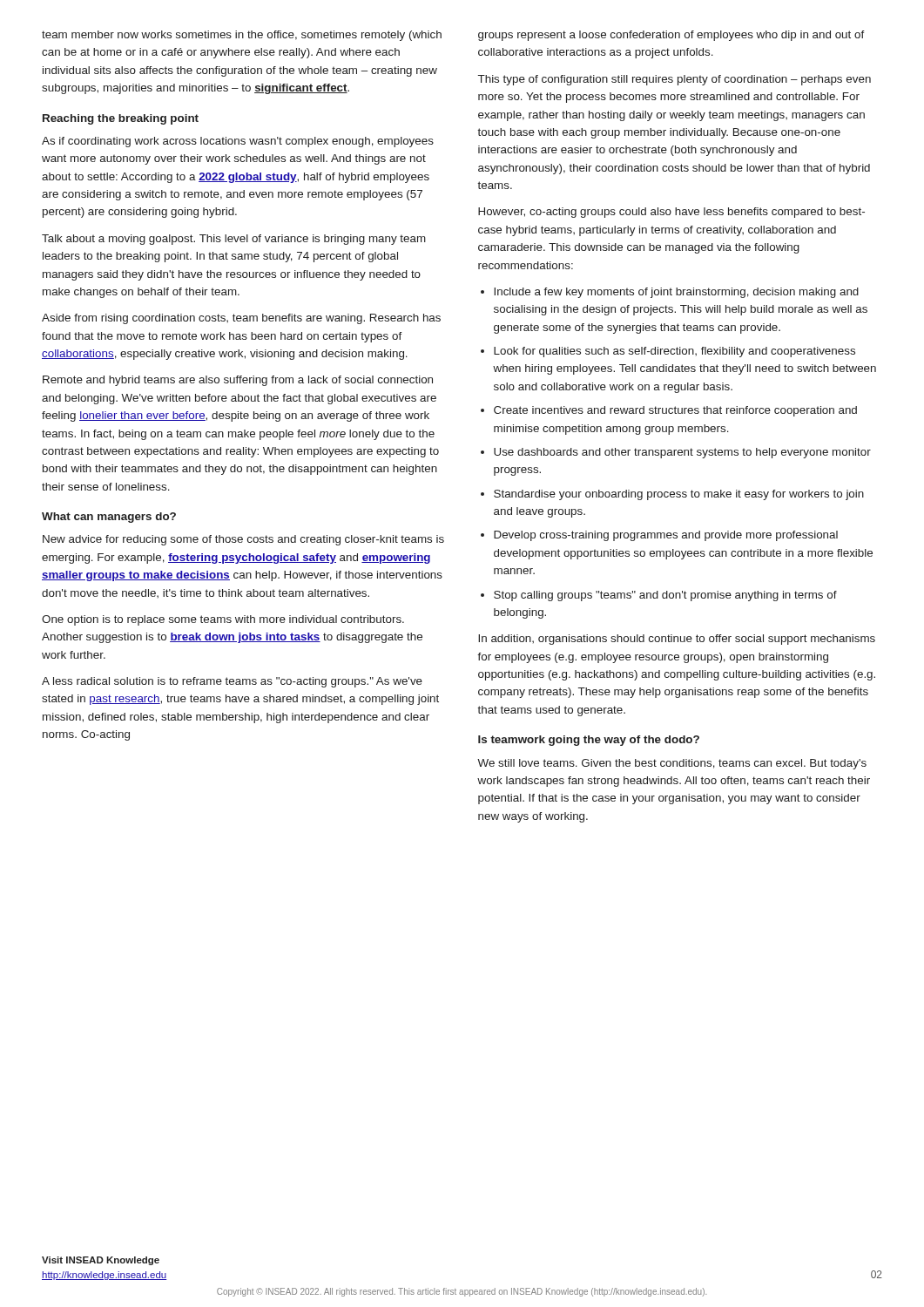Screen dimensions: 1307x924
Task: Select the text block that reads "team member now works sometimes"
Action: tap(244, 62)
